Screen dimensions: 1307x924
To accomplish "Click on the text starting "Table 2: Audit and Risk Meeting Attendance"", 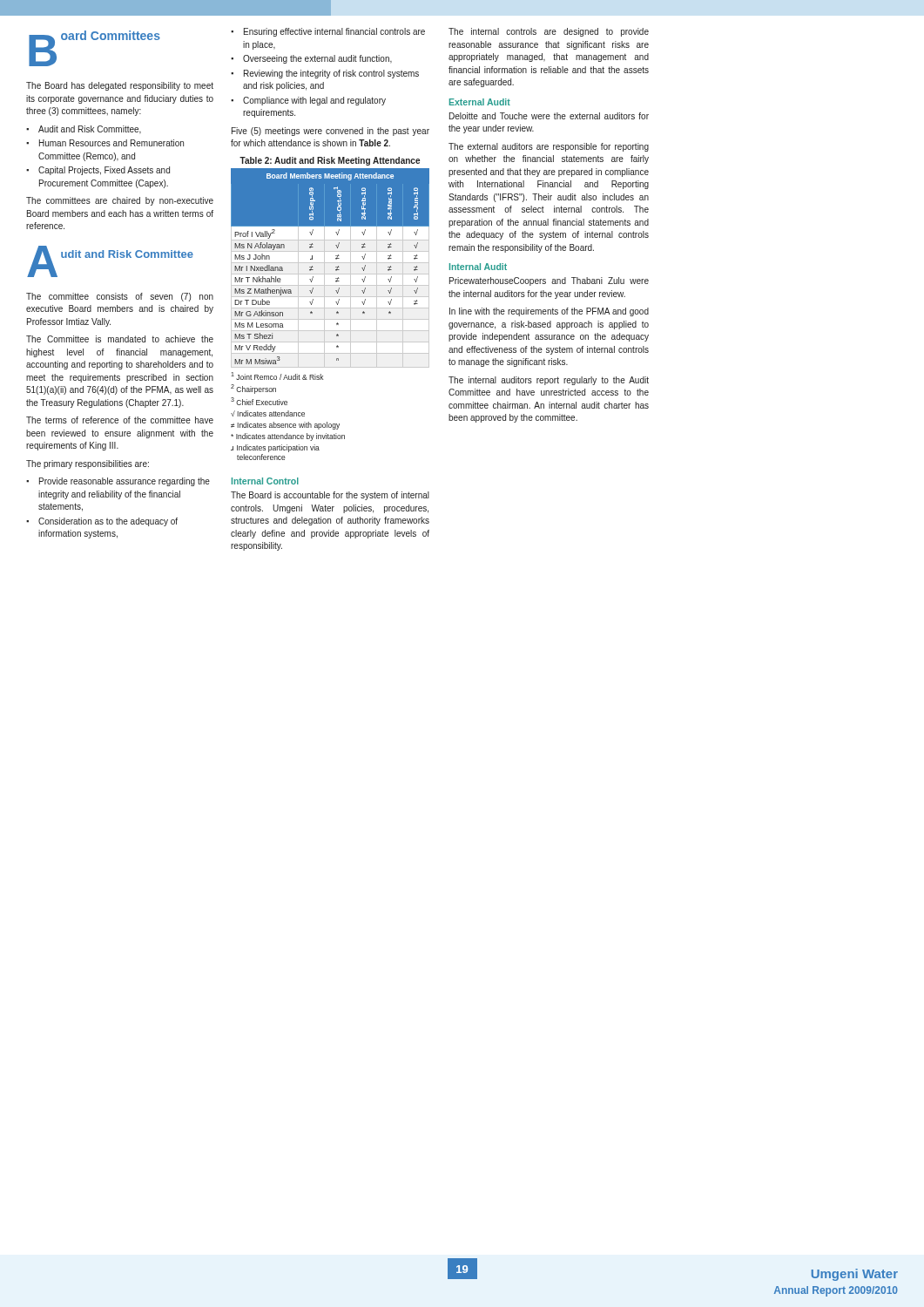I will [330, 160].
